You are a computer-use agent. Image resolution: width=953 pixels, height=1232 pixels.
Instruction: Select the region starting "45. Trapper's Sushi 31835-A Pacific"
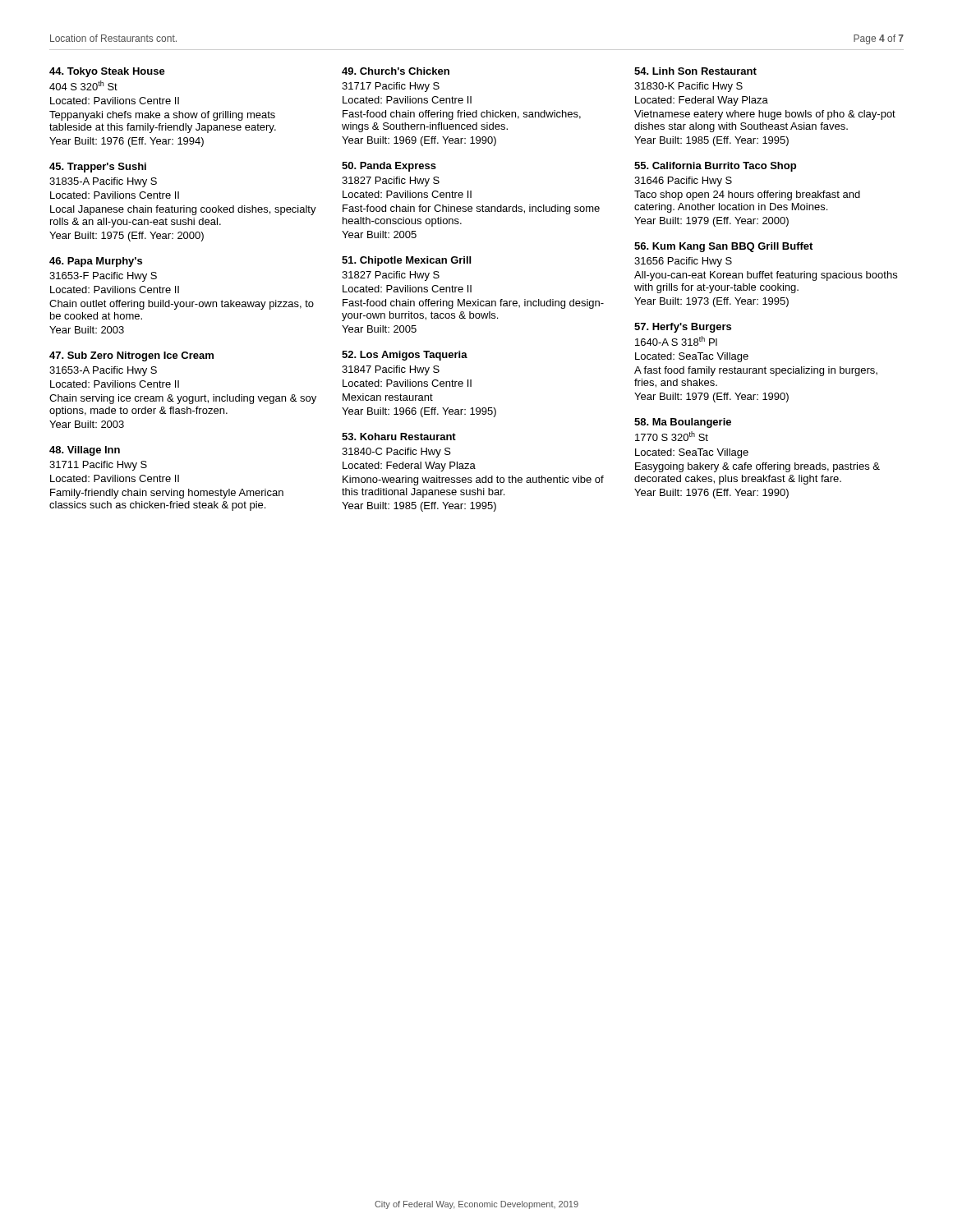tap(184, 201)
